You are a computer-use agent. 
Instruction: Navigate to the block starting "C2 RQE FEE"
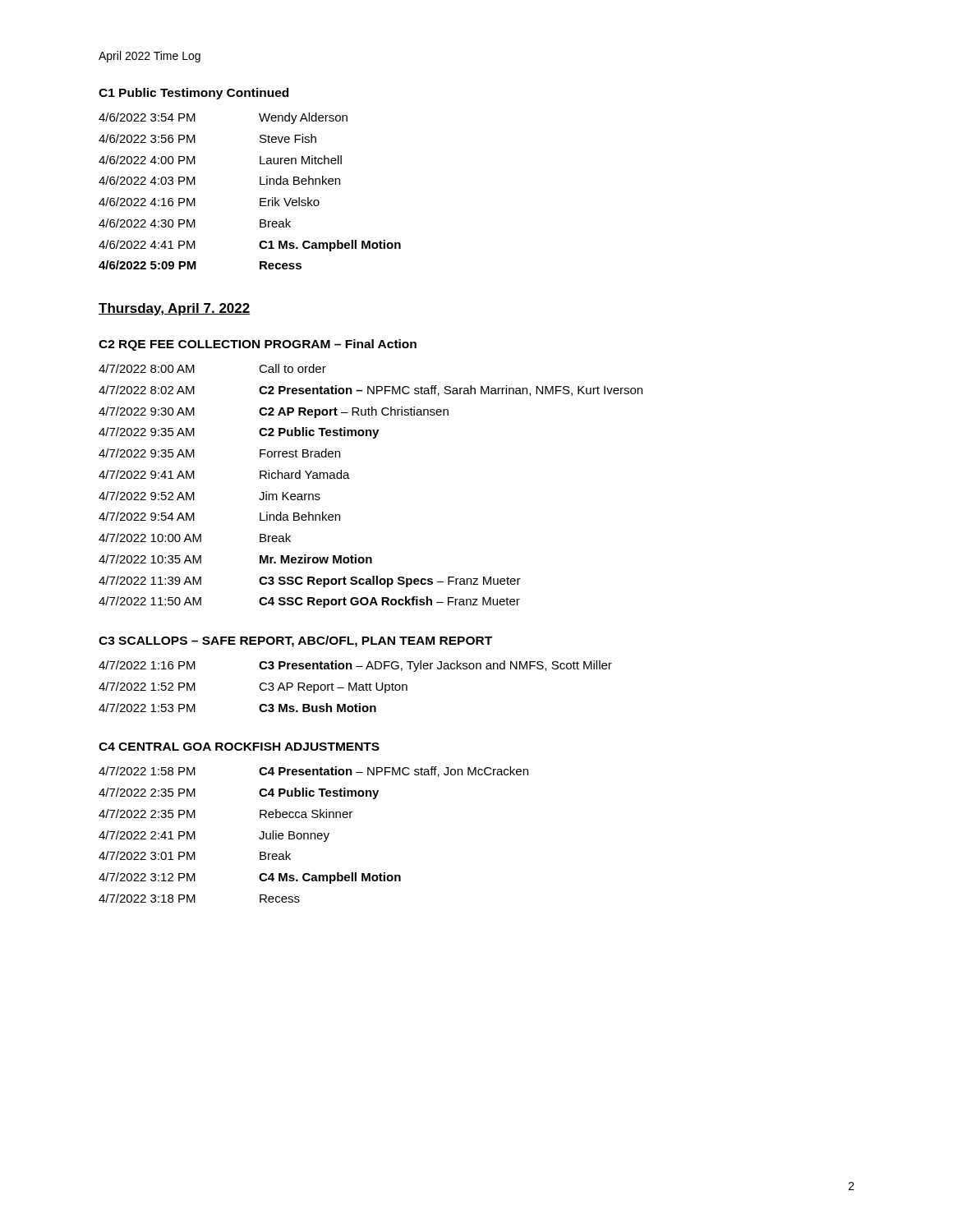coord(258,344)
